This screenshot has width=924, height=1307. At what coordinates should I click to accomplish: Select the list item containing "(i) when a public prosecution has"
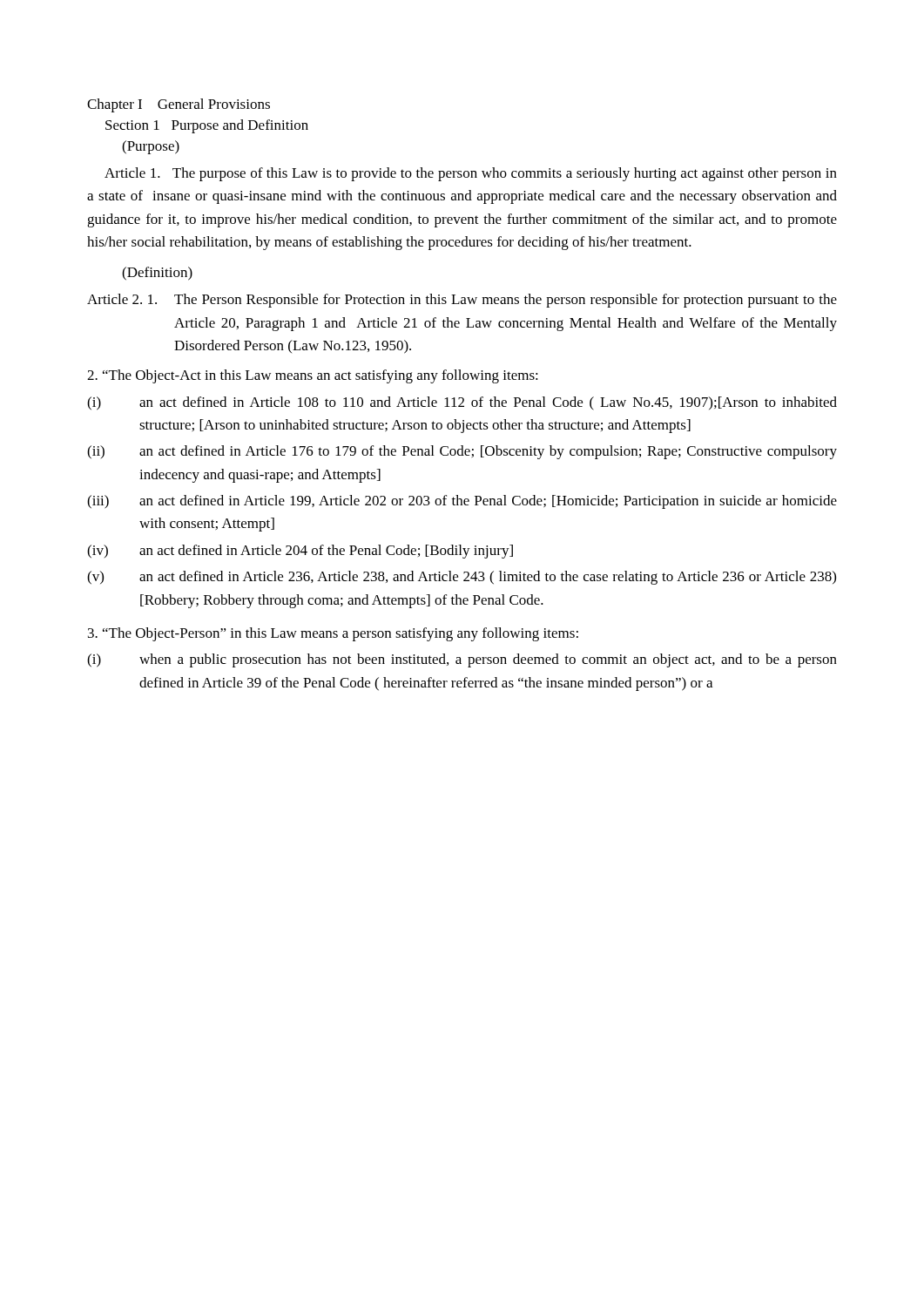(x=462, y=671)
